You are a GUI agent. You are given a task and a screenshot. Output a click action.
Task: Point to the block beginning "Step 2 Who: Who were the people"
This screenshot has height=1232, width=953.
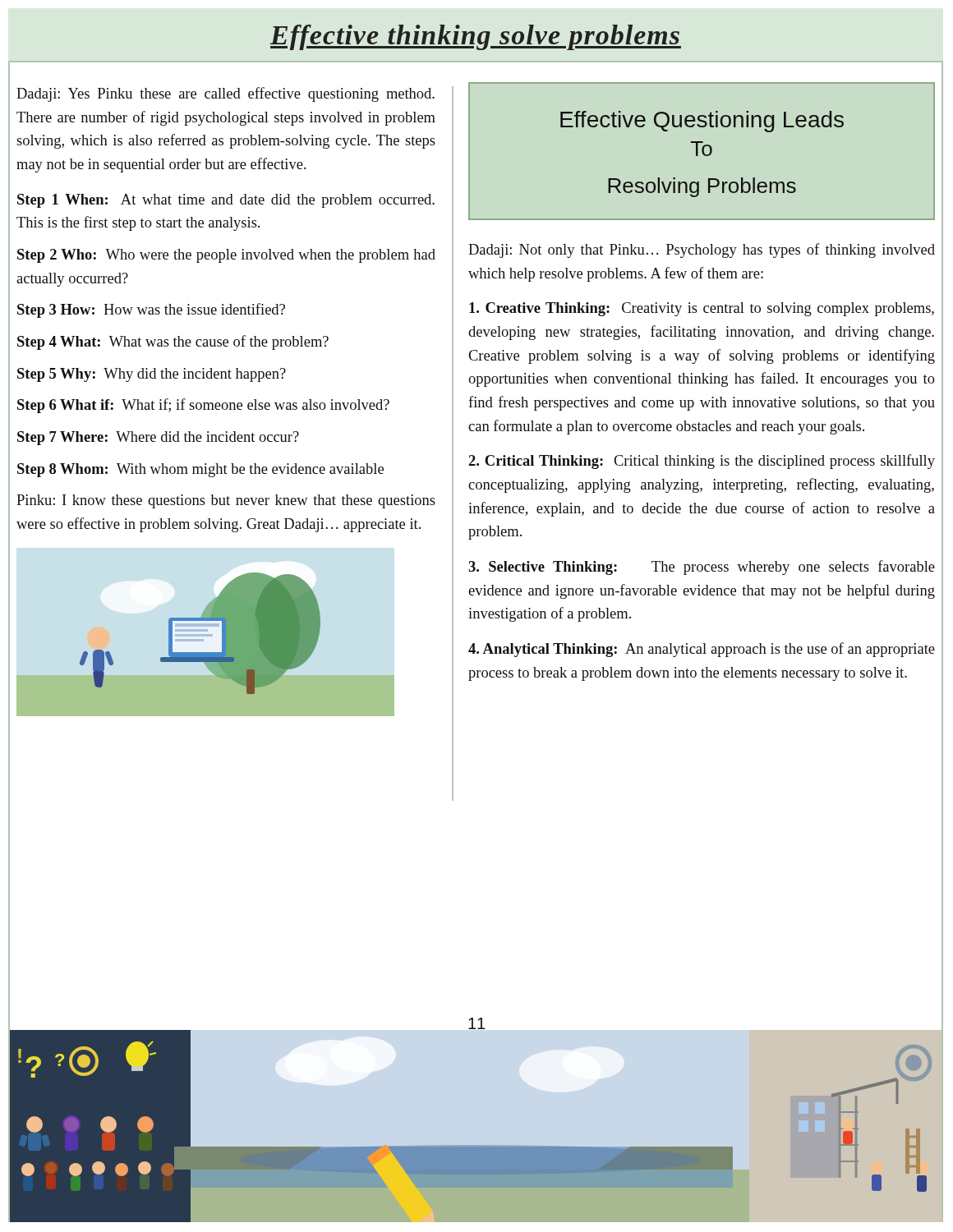pyautogui.click(x=226, y=266)
